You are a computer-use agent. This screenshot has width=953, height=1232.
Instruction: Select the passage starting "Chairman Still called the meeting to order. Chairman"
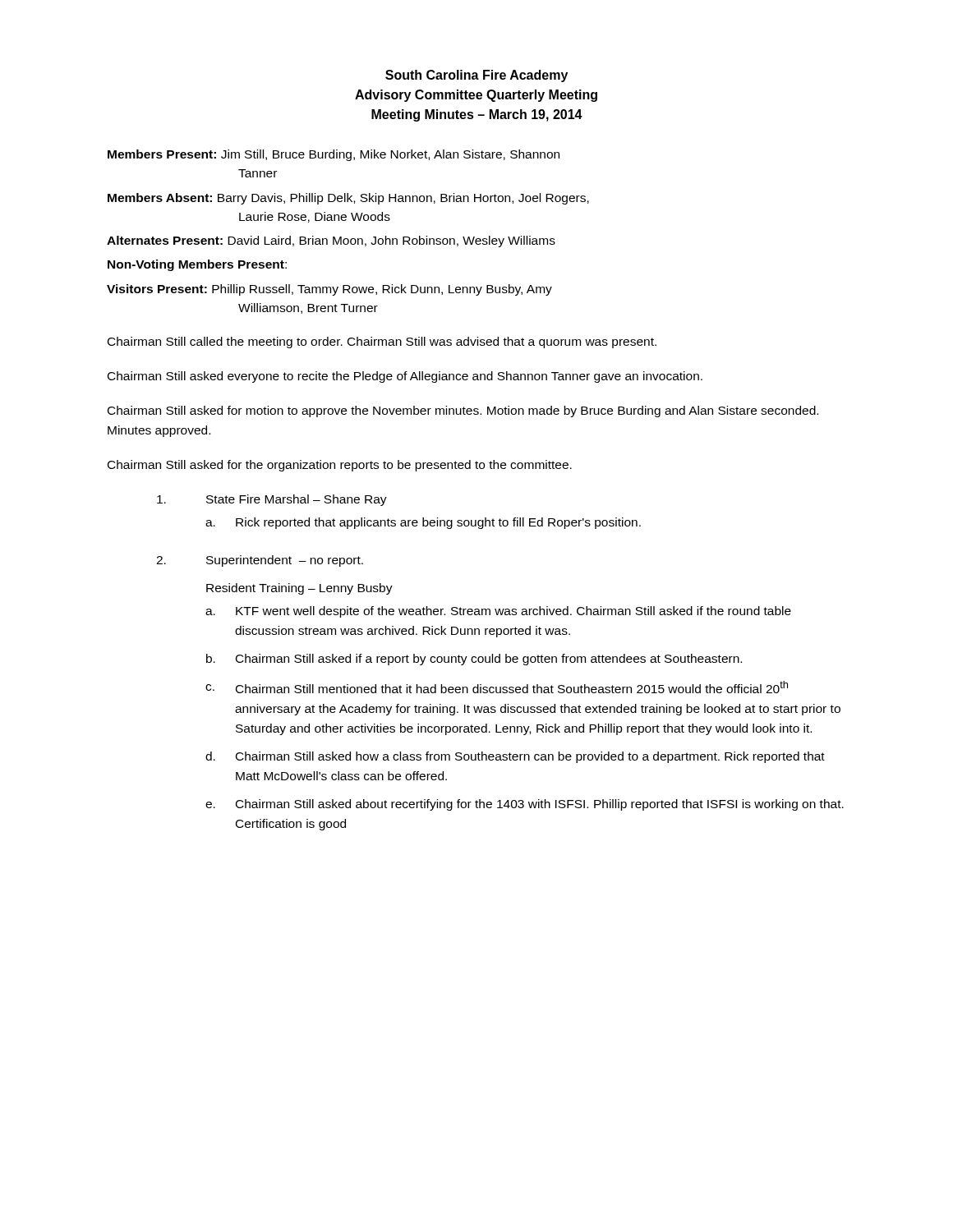coord(382,341)
